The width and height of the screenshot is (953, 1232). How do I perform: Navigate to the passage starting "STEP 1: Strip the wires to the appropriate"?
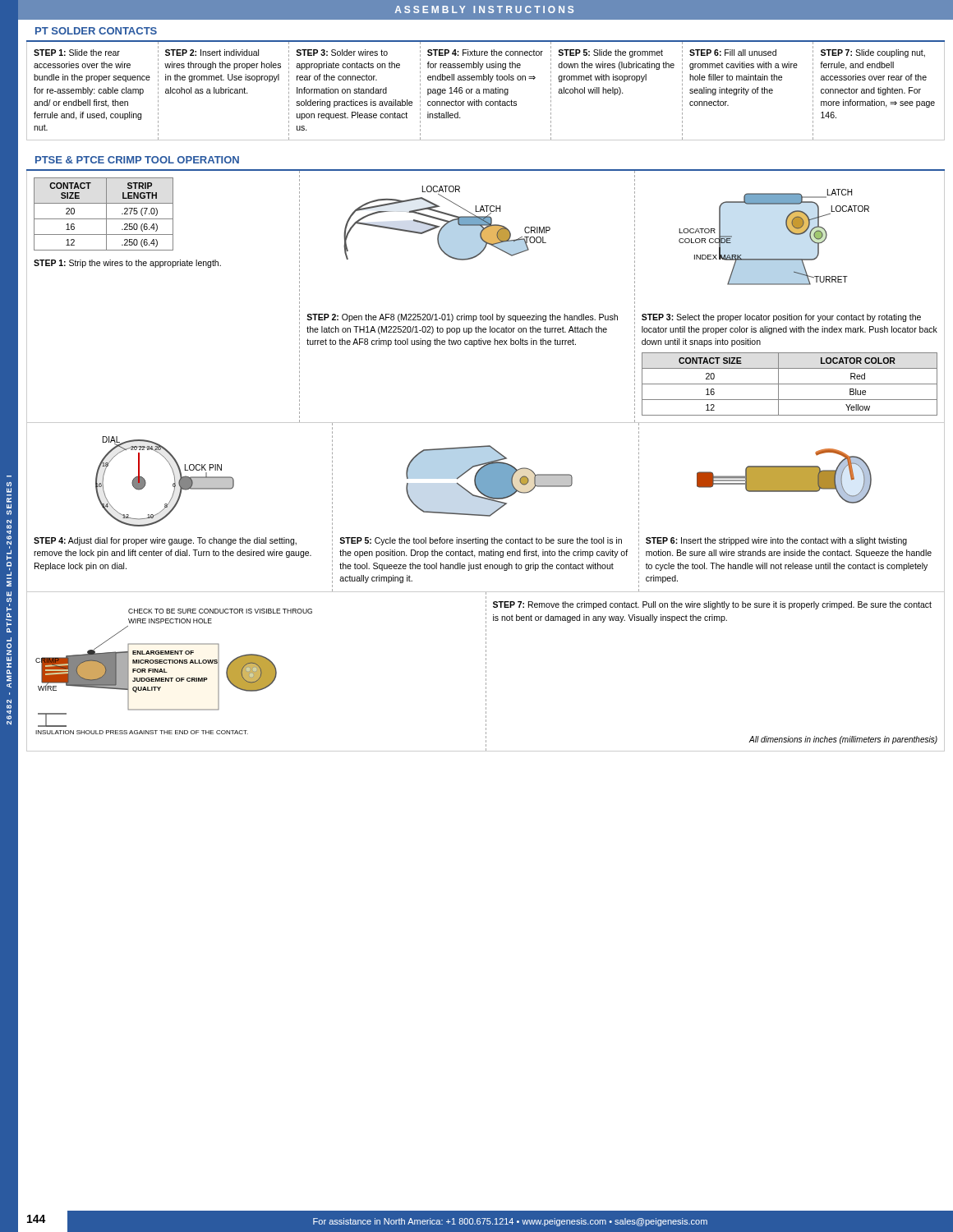(128, 262)
